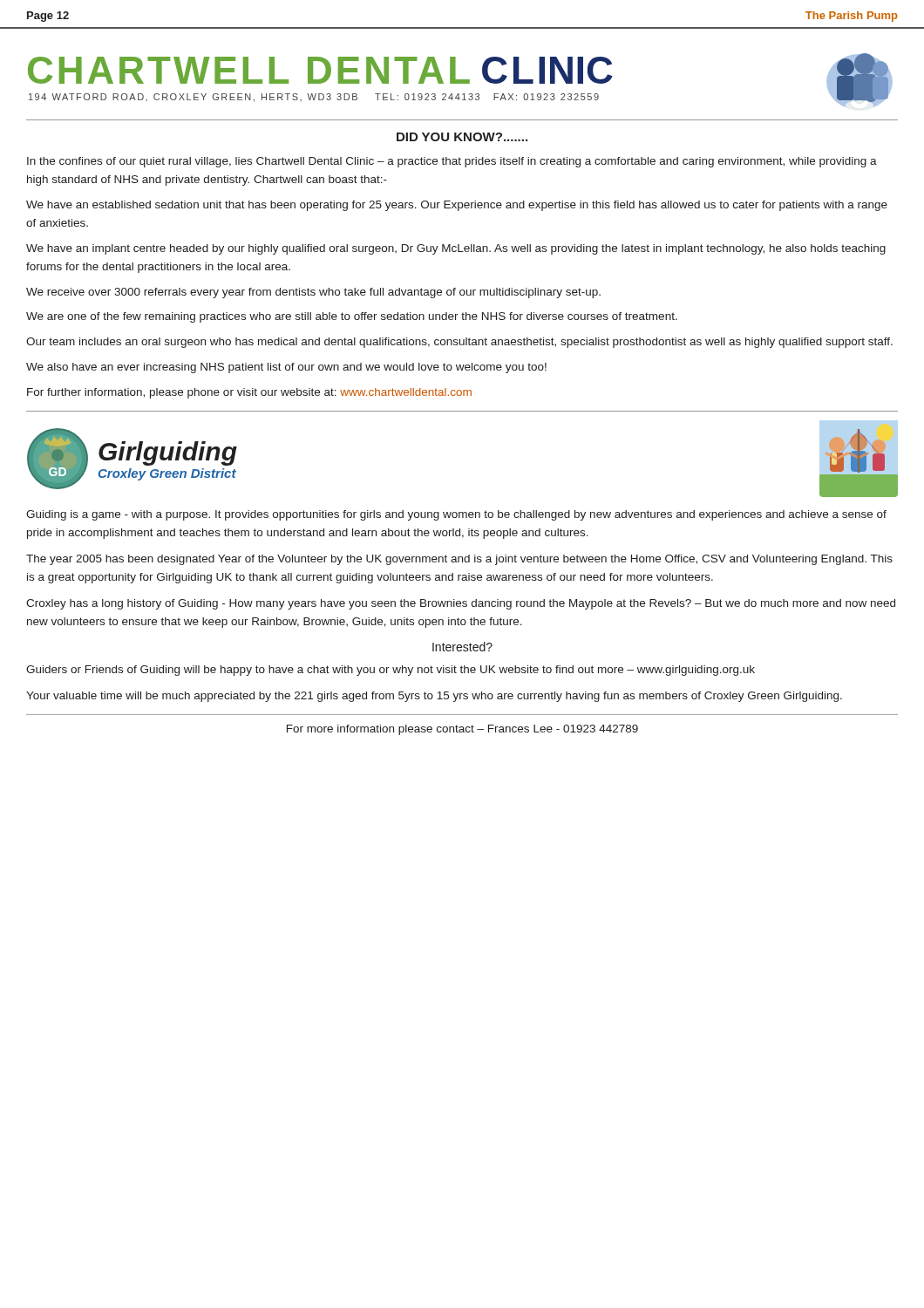The image size is (924, 1308).
Task: Find the region starting "We have an implant"
Action: [456, 257]
